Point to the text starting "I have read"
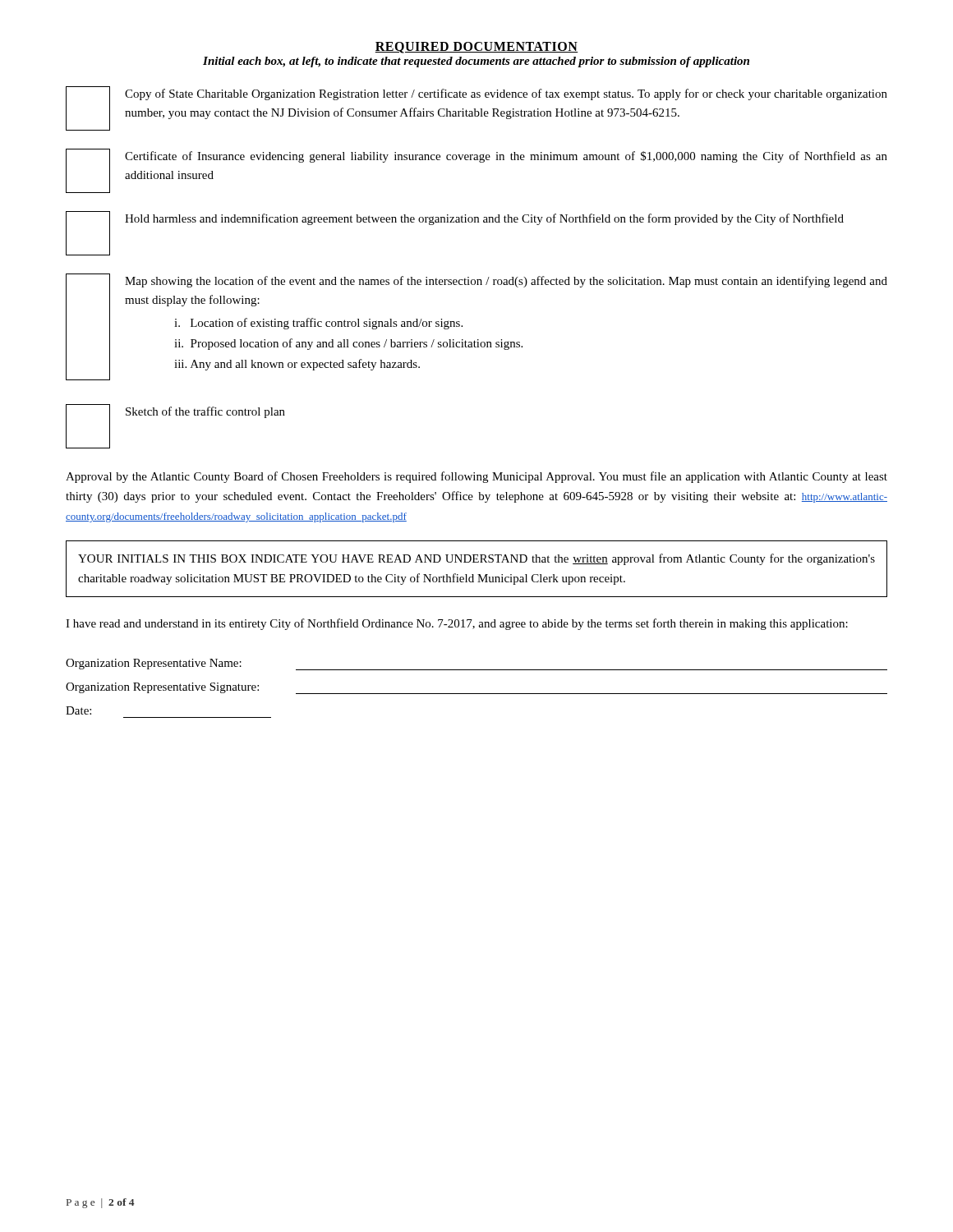Screen dimensions: 1232x953 457,623
